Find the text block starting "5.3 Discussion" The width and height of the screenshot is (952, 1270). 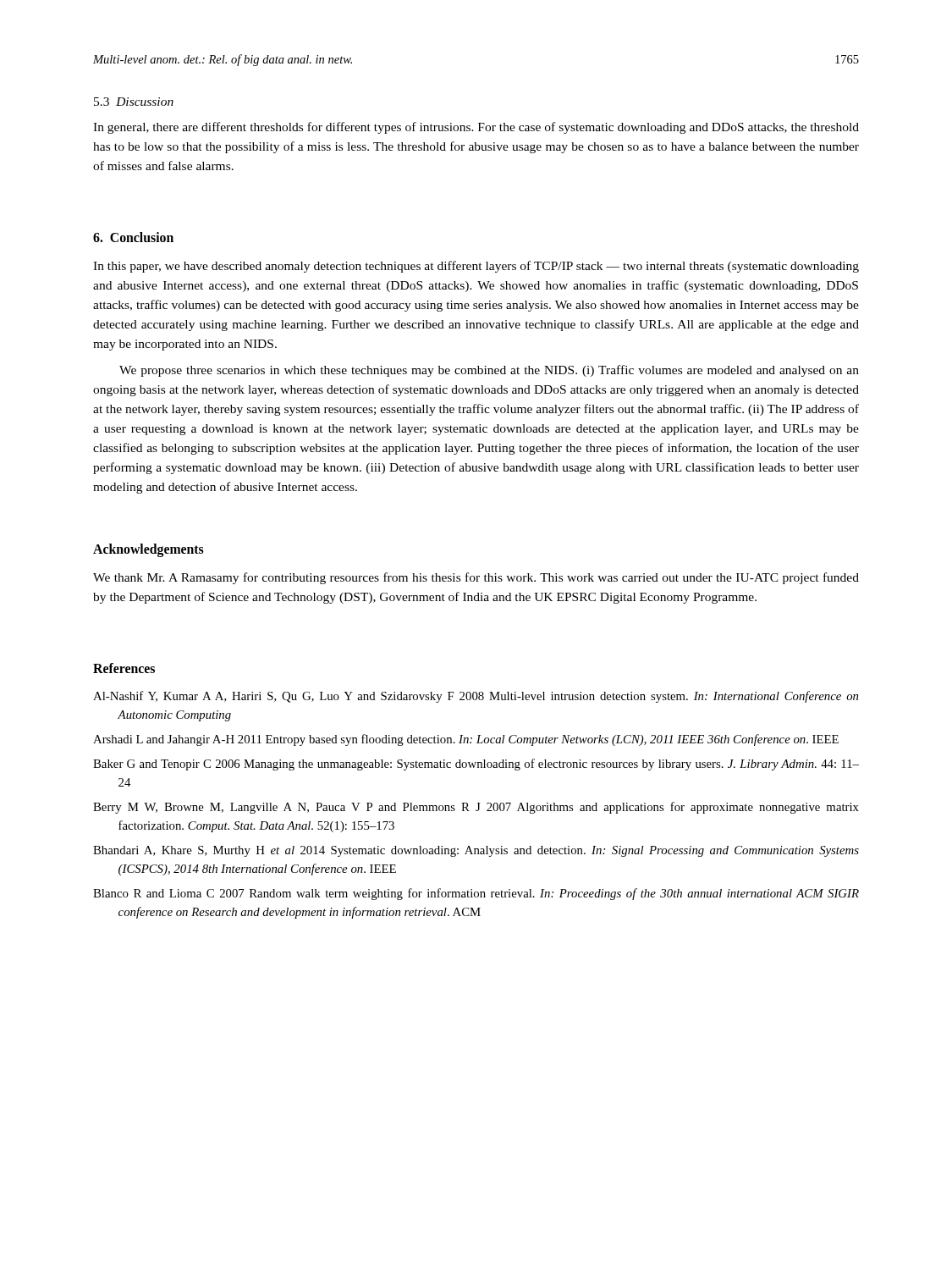coord(133,101)
